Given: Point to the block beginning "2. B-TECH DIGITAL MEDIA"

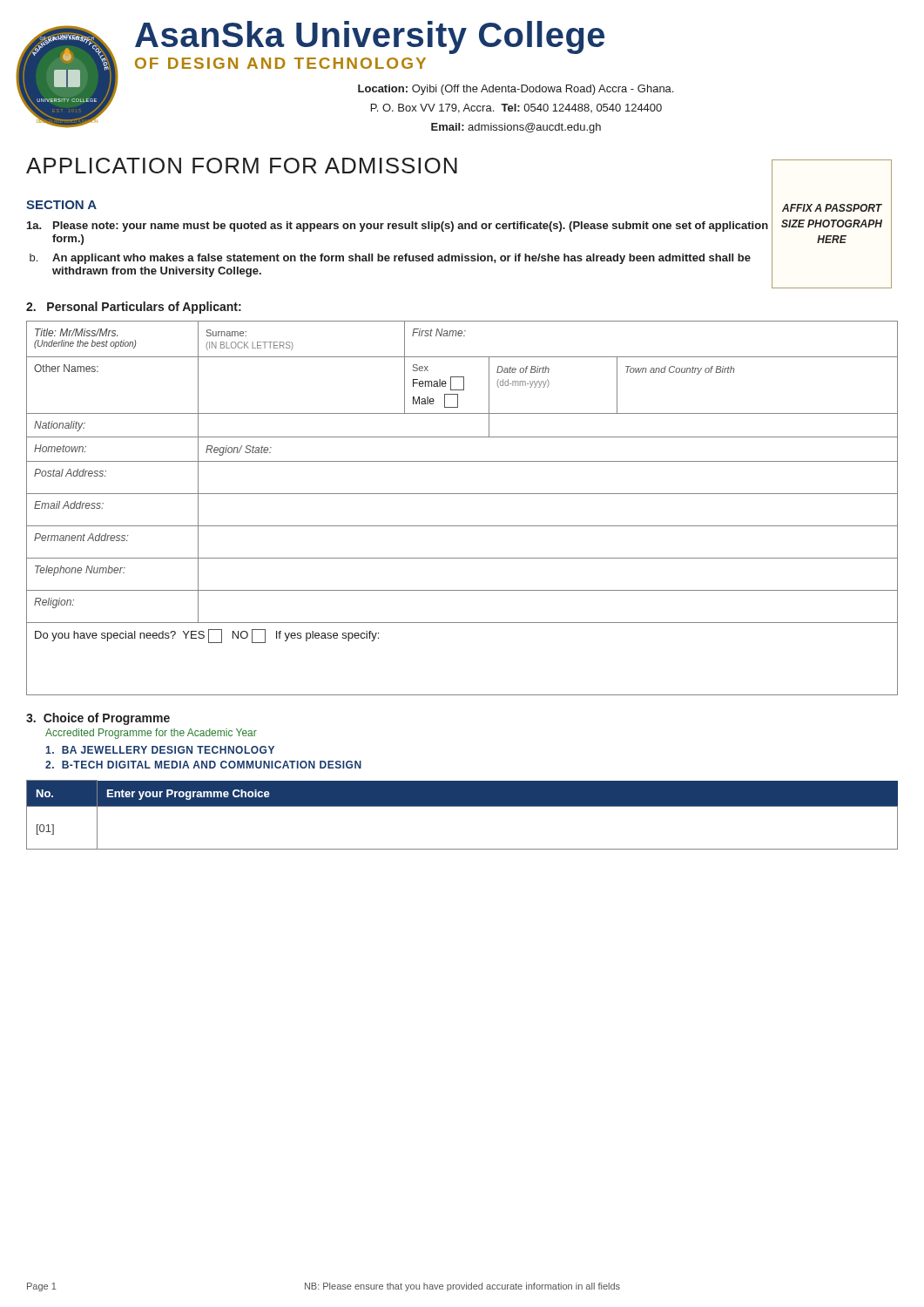Looking at the screenshot, I should [204, 765].
